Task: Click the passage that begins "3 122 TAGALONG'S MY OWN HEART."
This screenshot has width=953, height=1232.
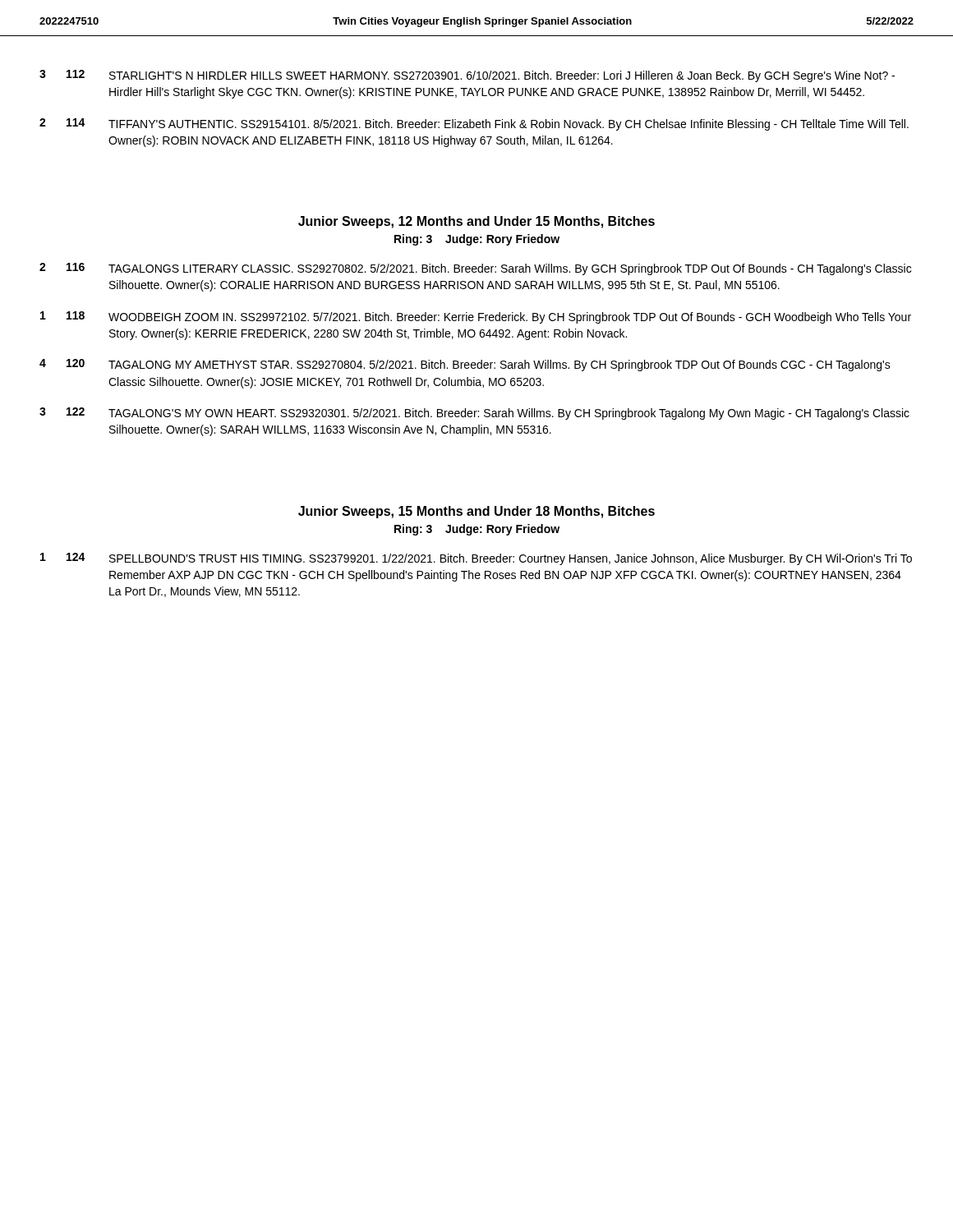Action: (x=476, y=422)
